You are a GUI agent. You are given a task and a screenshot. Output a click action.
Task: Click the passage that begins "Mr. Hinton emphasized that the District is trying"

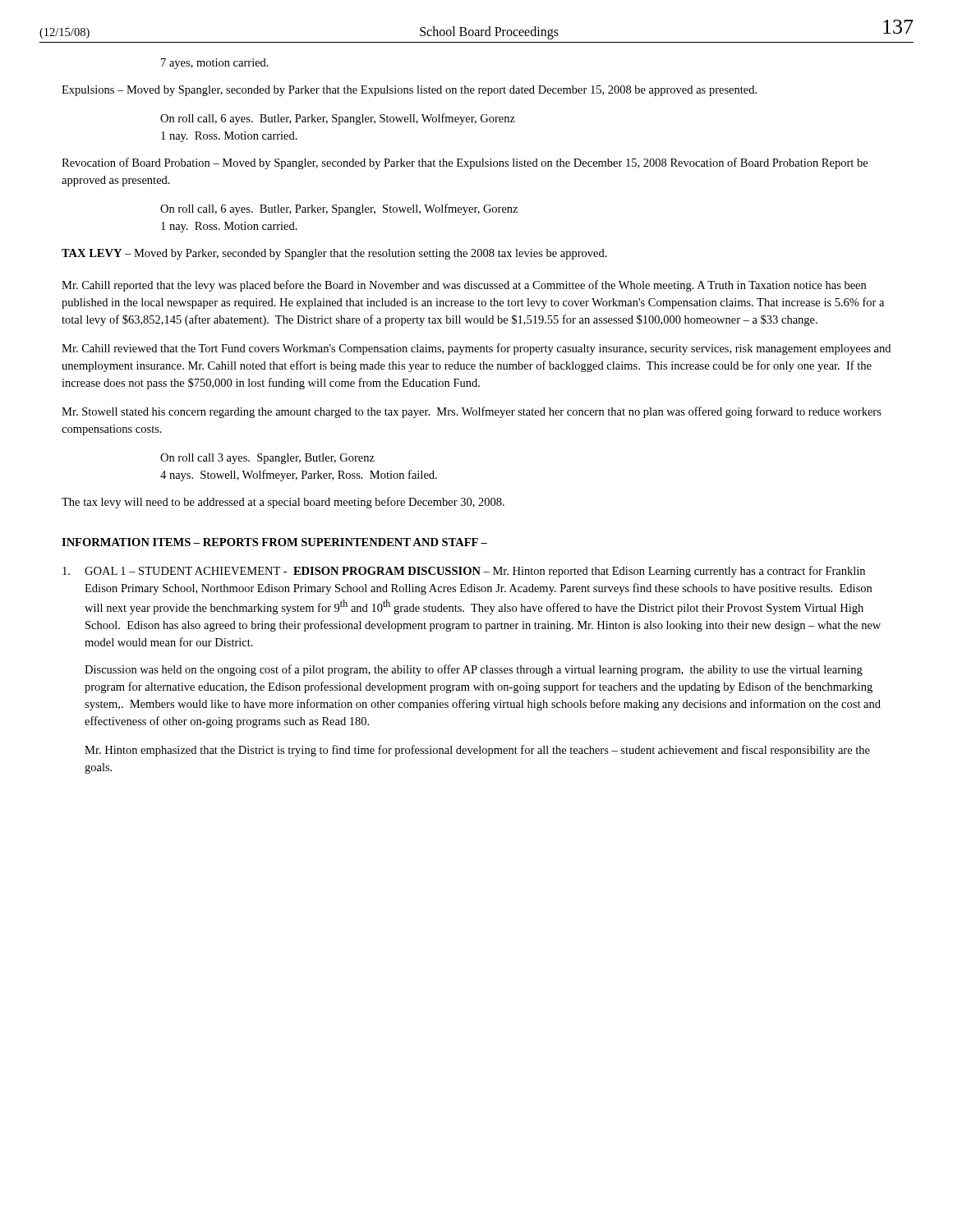477,759
